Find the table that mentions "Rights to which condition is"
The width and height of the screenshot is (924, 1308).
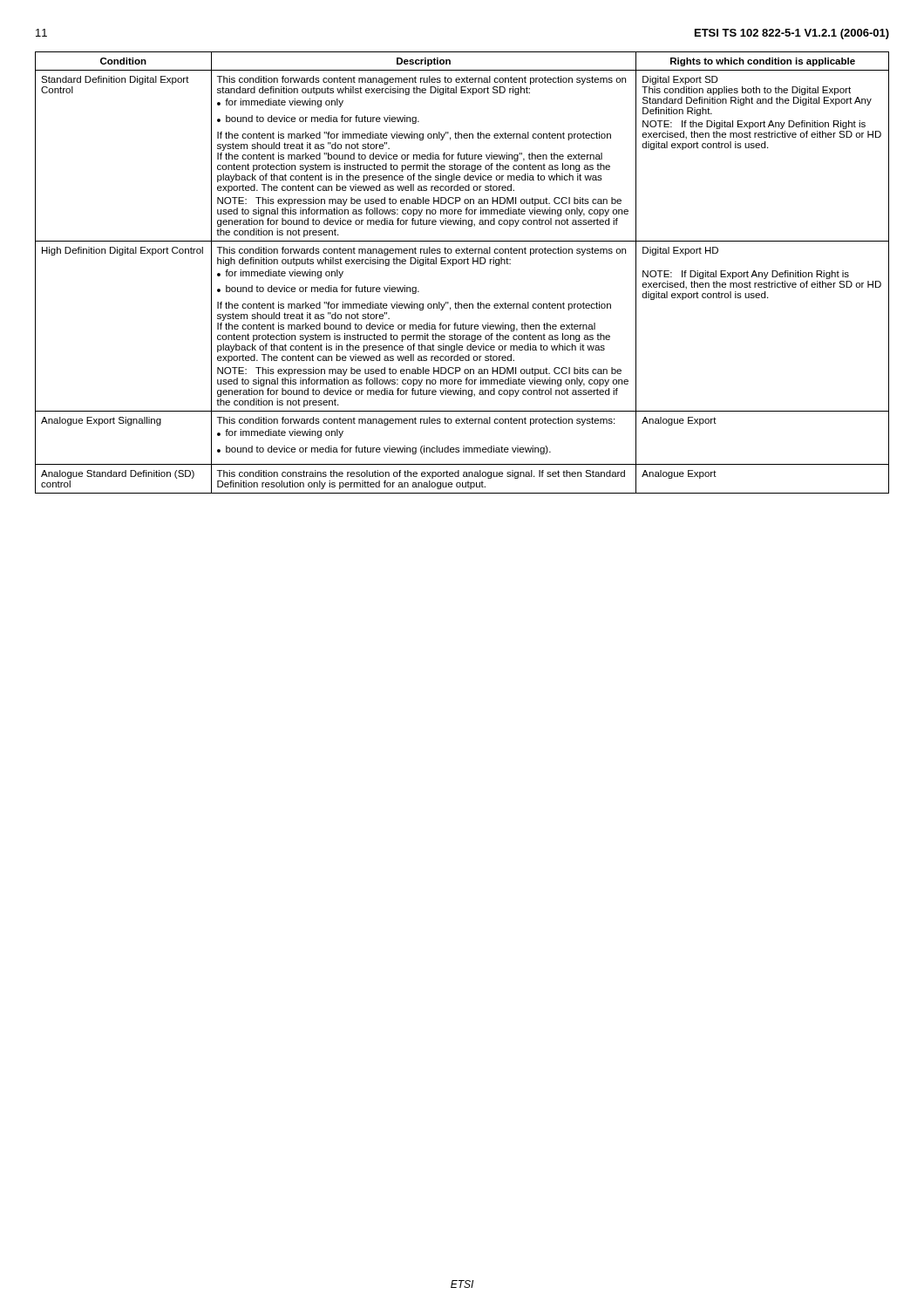[462, 272]
